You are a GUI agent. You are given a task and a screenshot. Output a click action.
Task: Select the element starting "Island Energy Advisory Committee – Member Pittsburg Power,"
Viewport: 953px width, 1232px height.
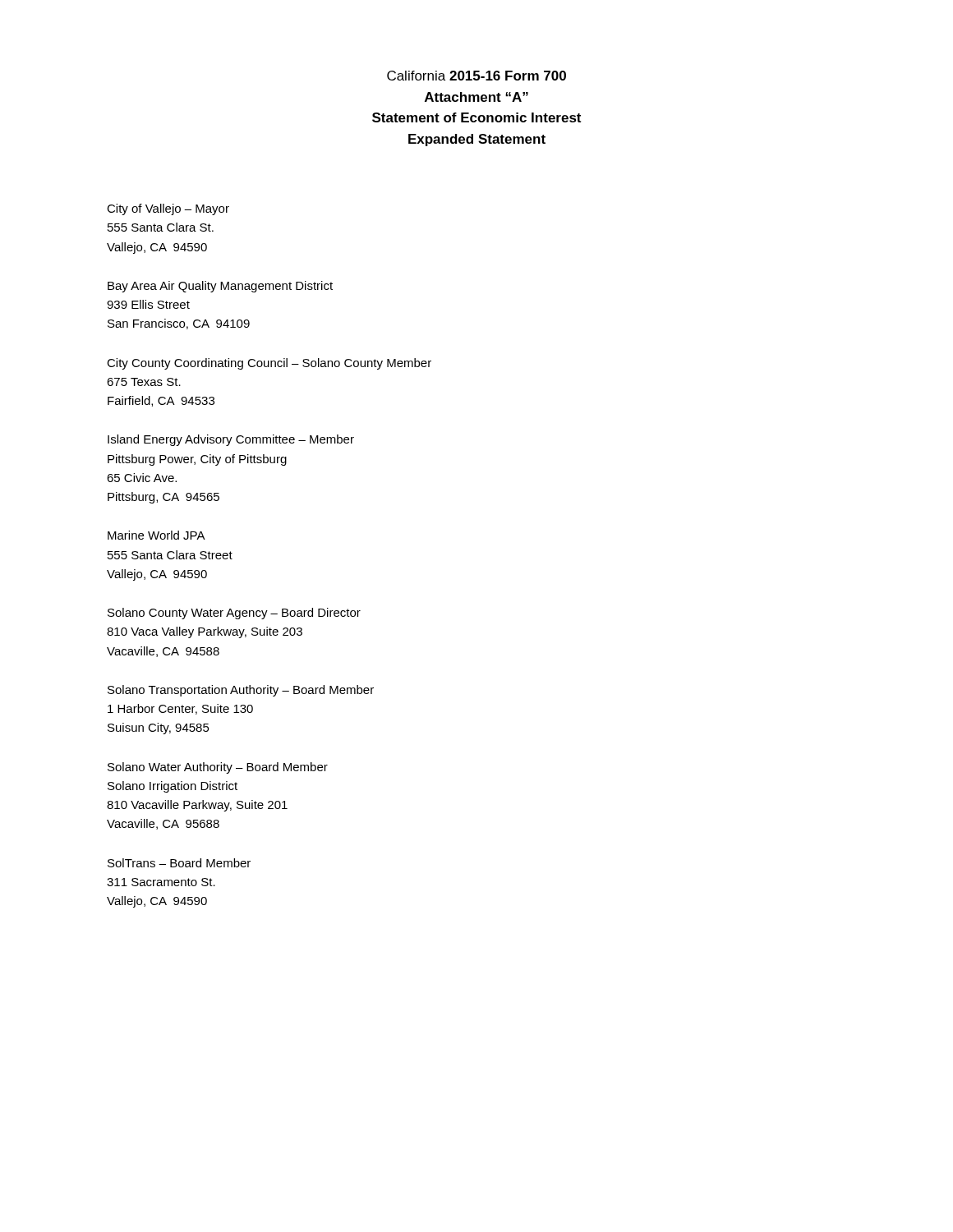click(x=230, y=468)
